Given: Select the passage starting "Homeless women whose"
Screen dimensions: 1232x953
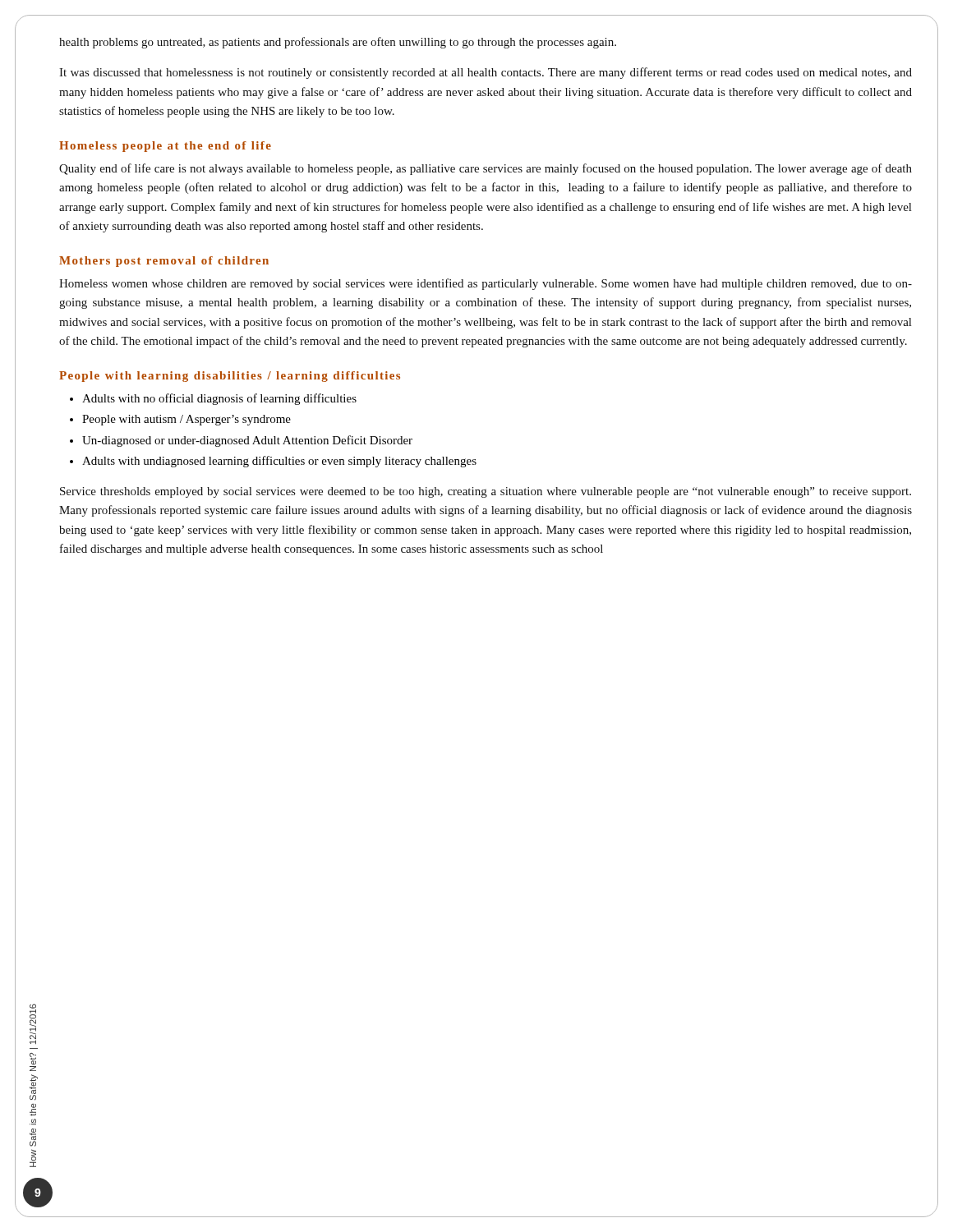Looking at the screenshot, I should pos(486,312).
